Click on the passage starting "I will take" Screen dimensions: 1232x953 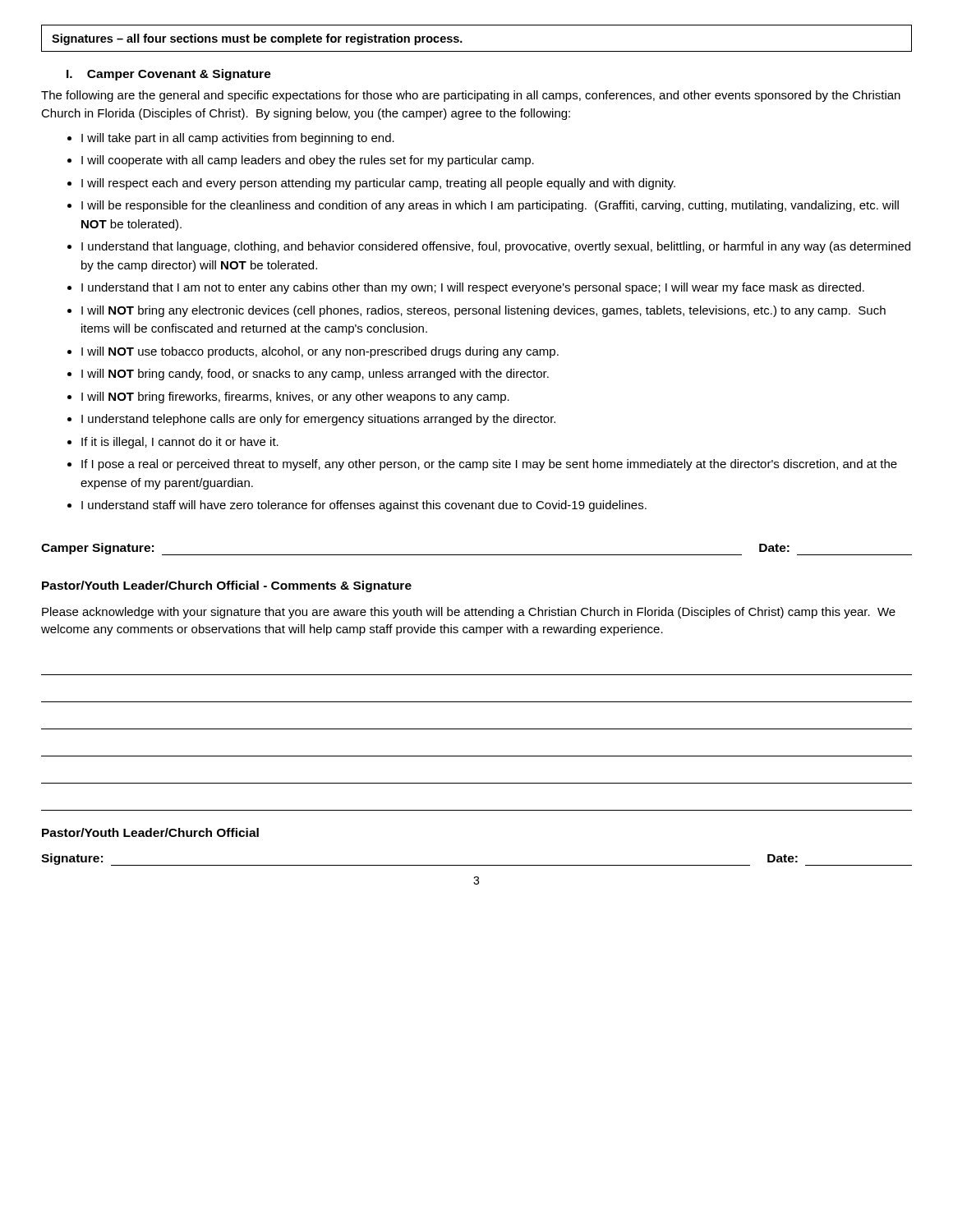tap(238, 137)
